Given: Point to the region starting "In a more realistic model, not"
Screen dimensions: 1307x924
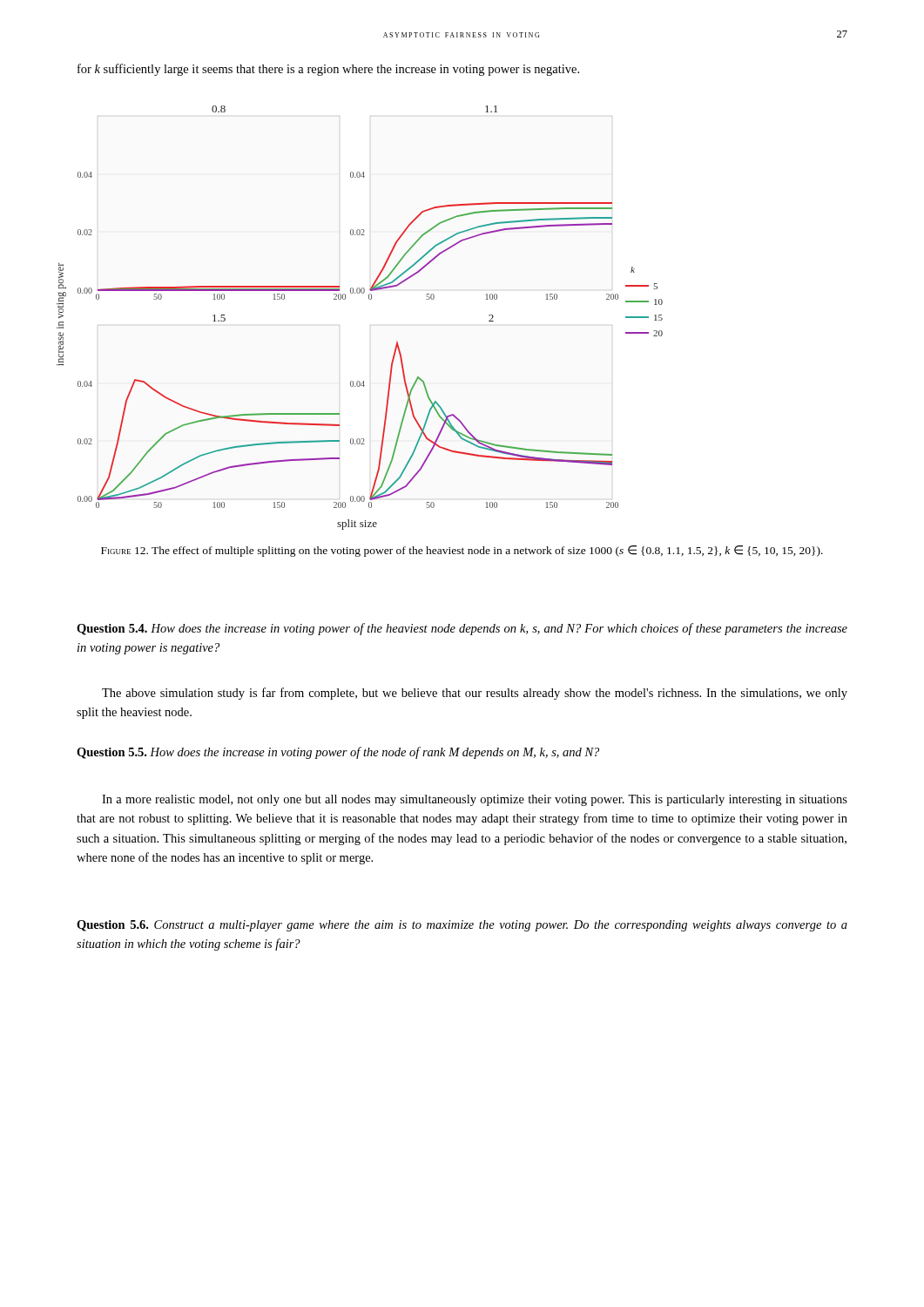Looking at the screenshot, I should [x=462, y=828].
